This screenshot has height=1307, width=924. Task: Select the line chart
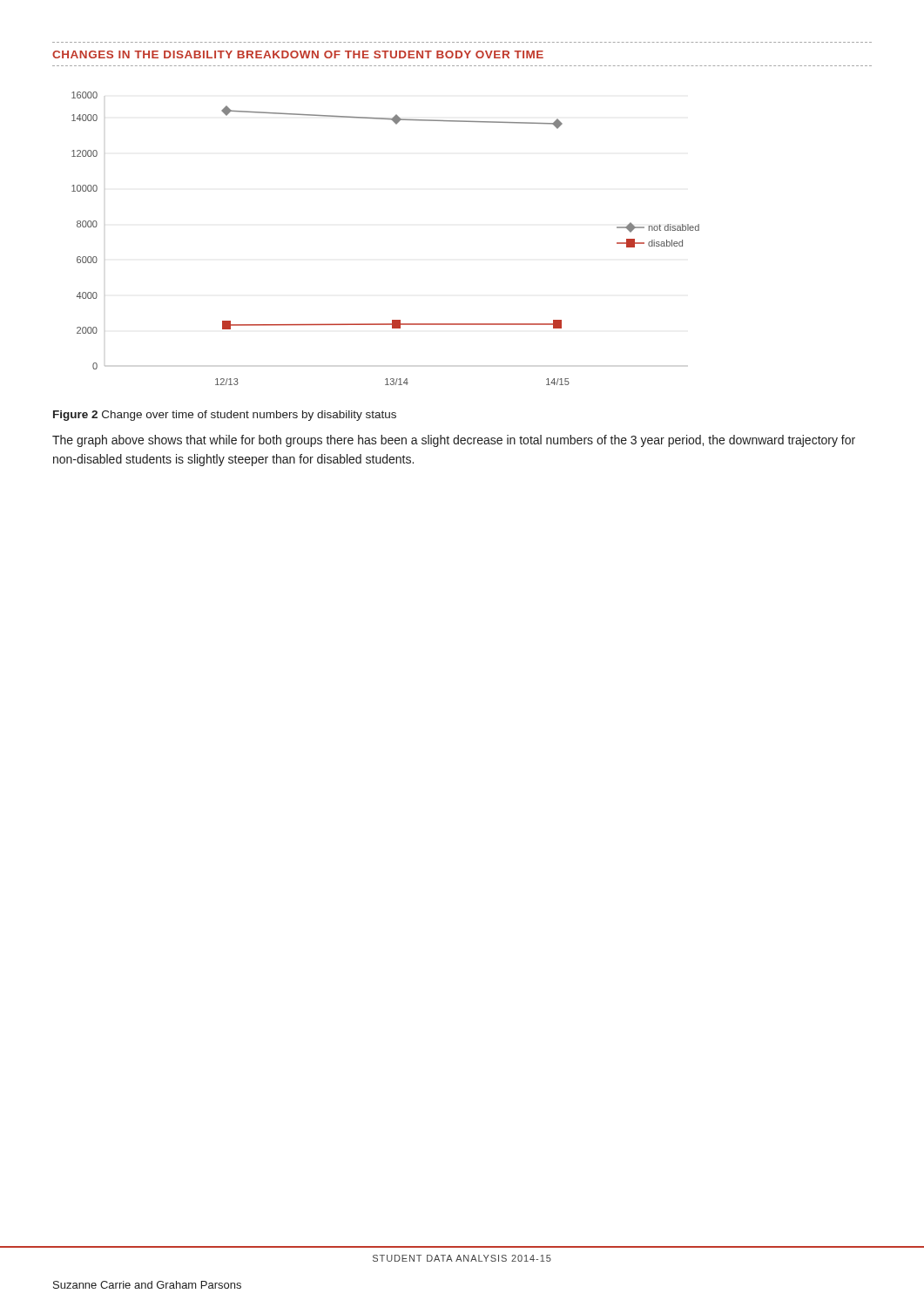click(392, 240)
